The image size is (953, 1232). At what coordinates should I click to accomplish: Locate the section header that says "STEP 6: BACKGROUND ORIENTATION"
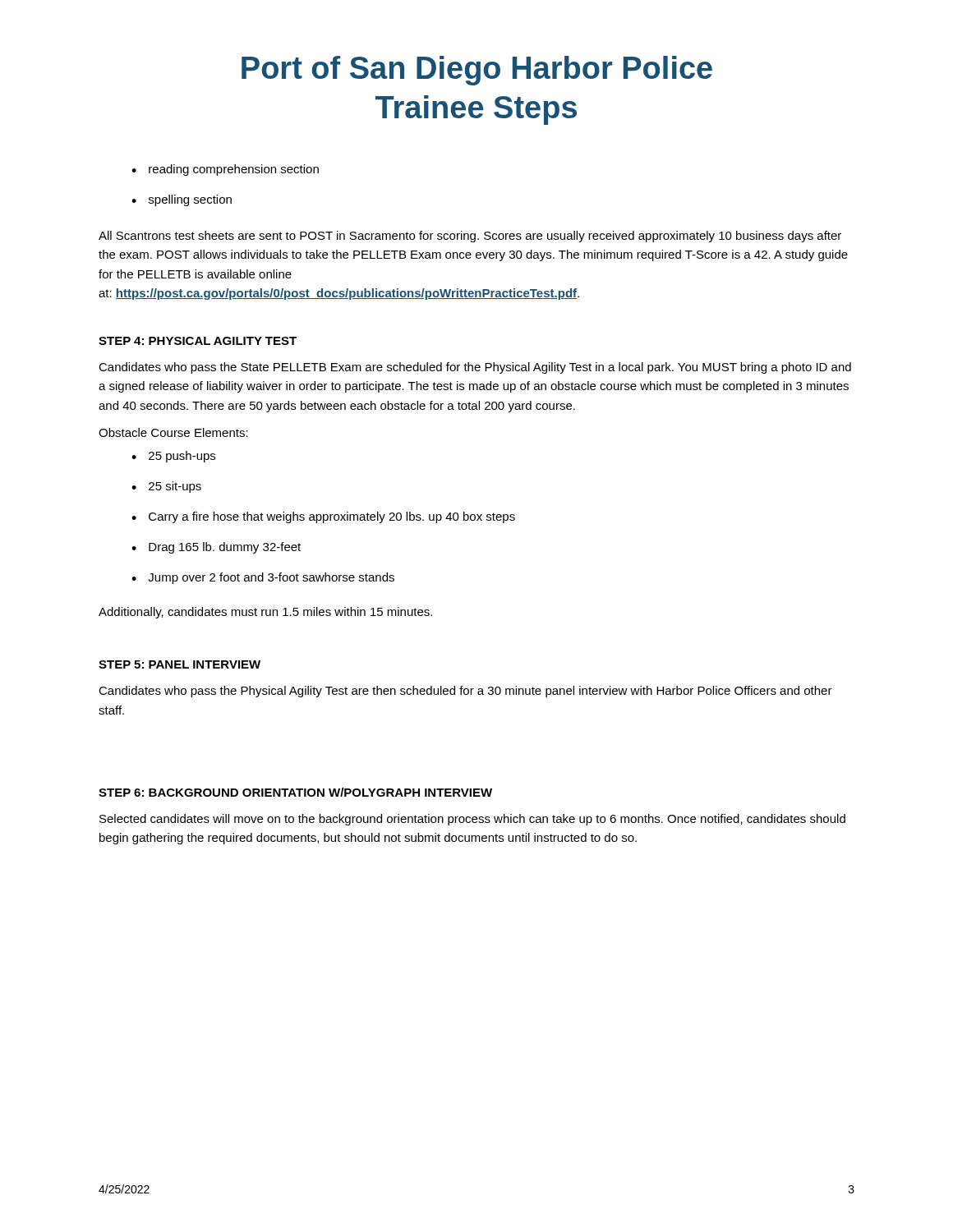point(295,792)
